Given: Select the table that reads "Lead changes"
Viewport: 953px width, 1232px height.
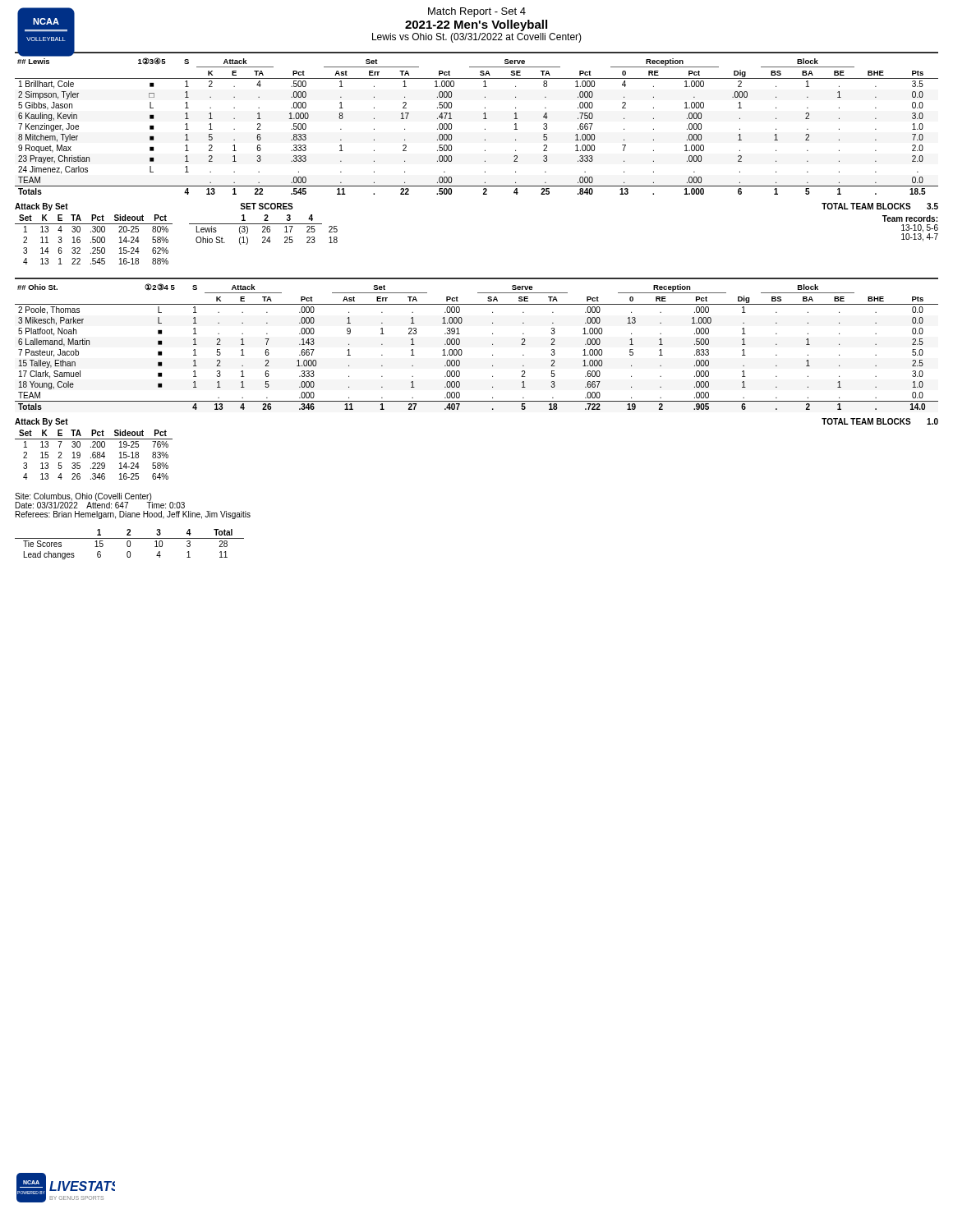Looking at the screenshot, I should click(476, 544).
